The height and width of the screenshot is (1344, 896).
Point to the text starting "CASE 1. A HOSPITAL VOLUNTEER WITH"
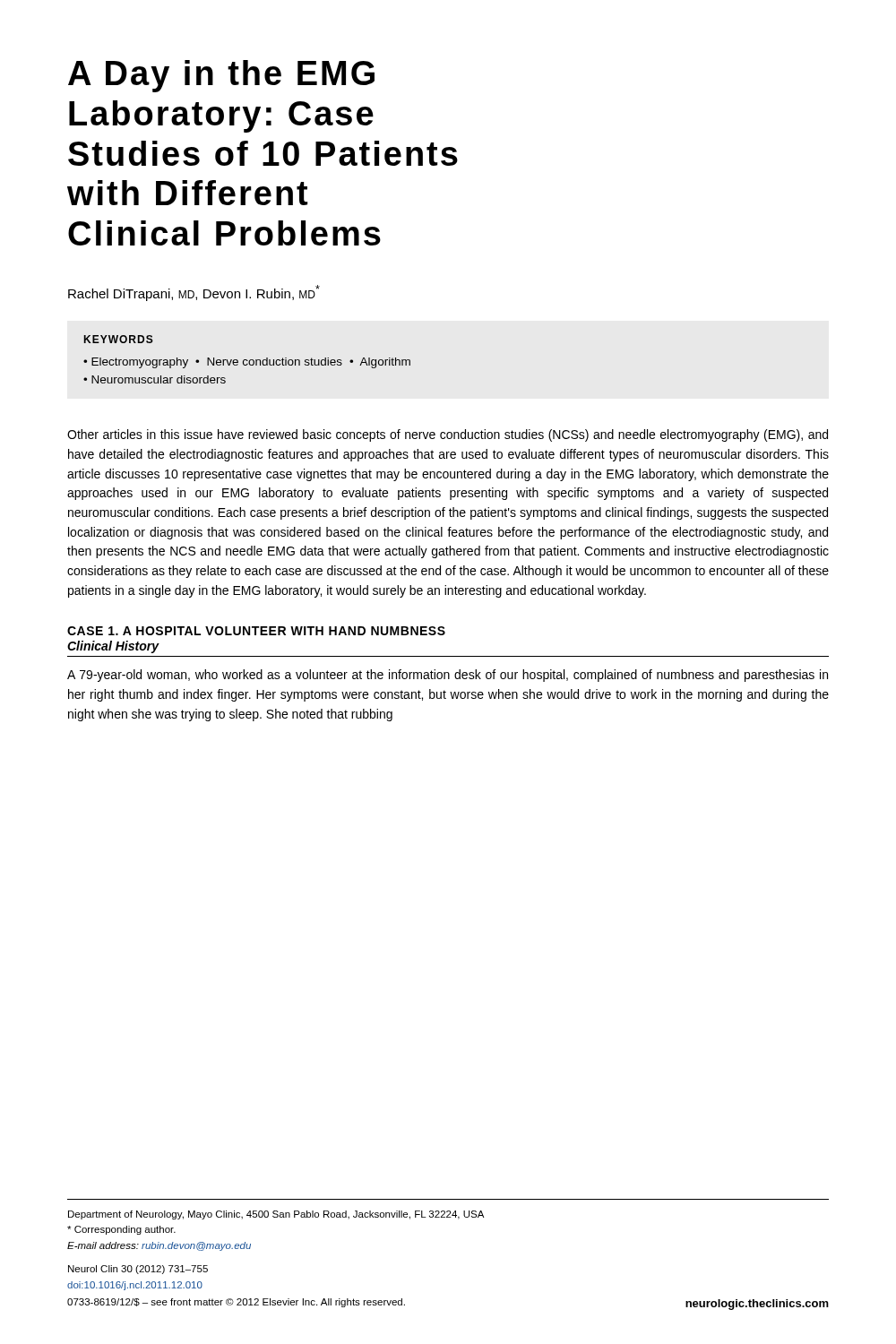[448, 639]
